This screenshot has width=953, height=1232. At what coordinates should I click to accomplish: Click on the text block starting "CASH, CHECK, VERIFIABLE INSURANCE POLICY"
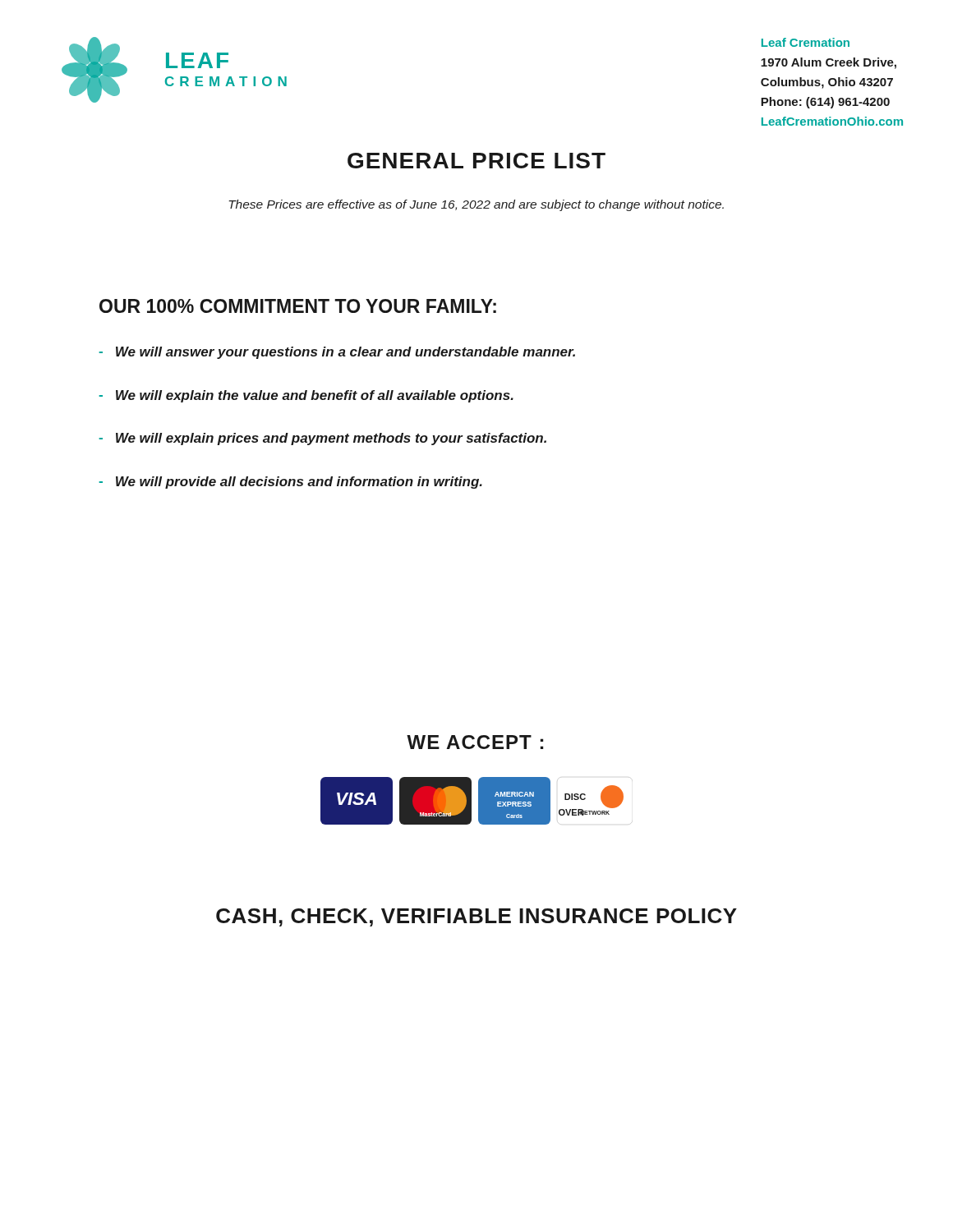point(476,916)
